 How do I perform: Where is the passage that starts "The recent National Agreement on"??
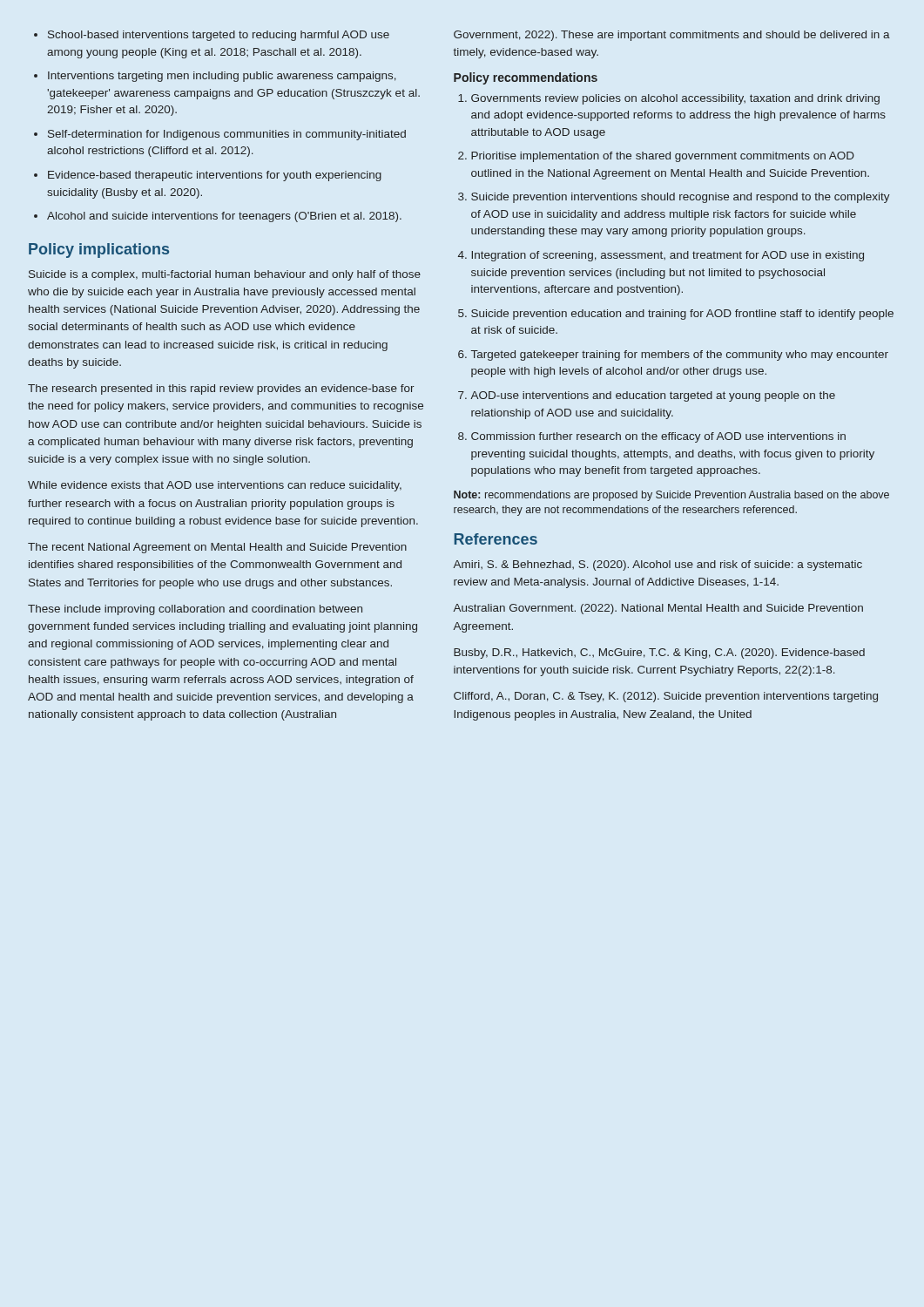coord(217,564)
